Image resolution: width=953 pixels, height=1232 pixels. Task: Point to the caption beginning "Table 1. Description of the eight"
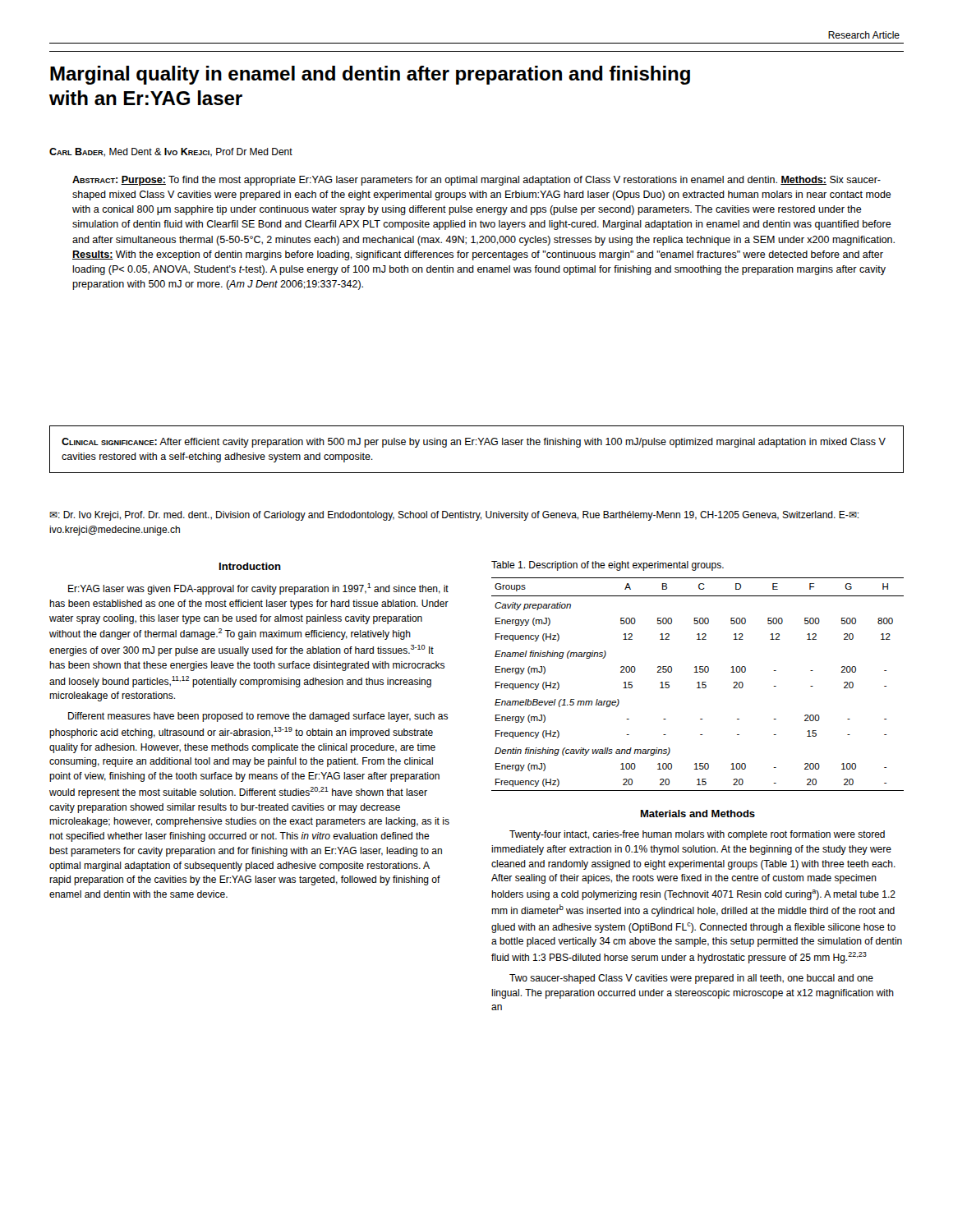point(608,565)
